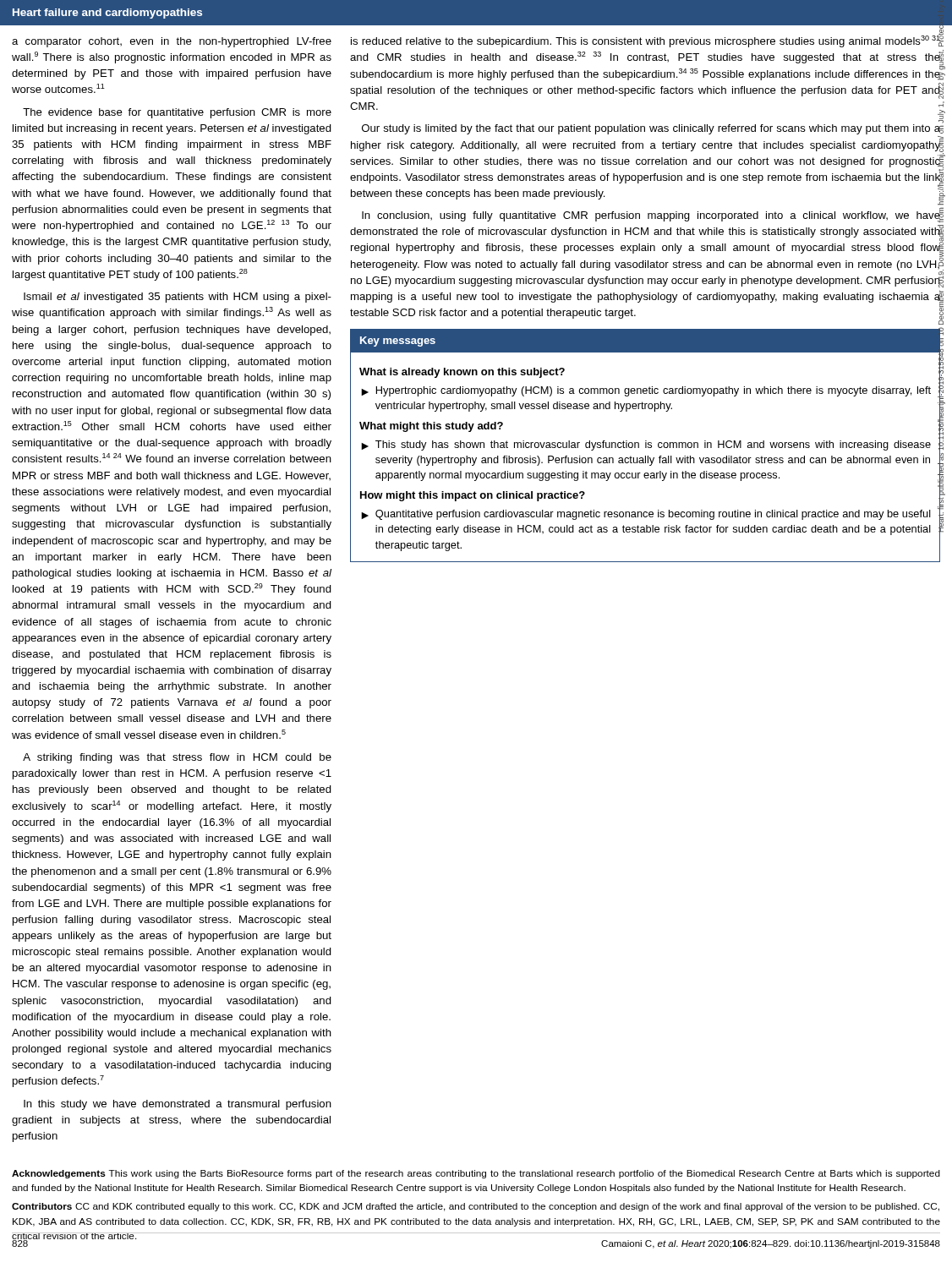Find the text block starting "► This study has shown that microvascular dysfunction"
The width and height of the screenshot is (952, 1268).
645,460
